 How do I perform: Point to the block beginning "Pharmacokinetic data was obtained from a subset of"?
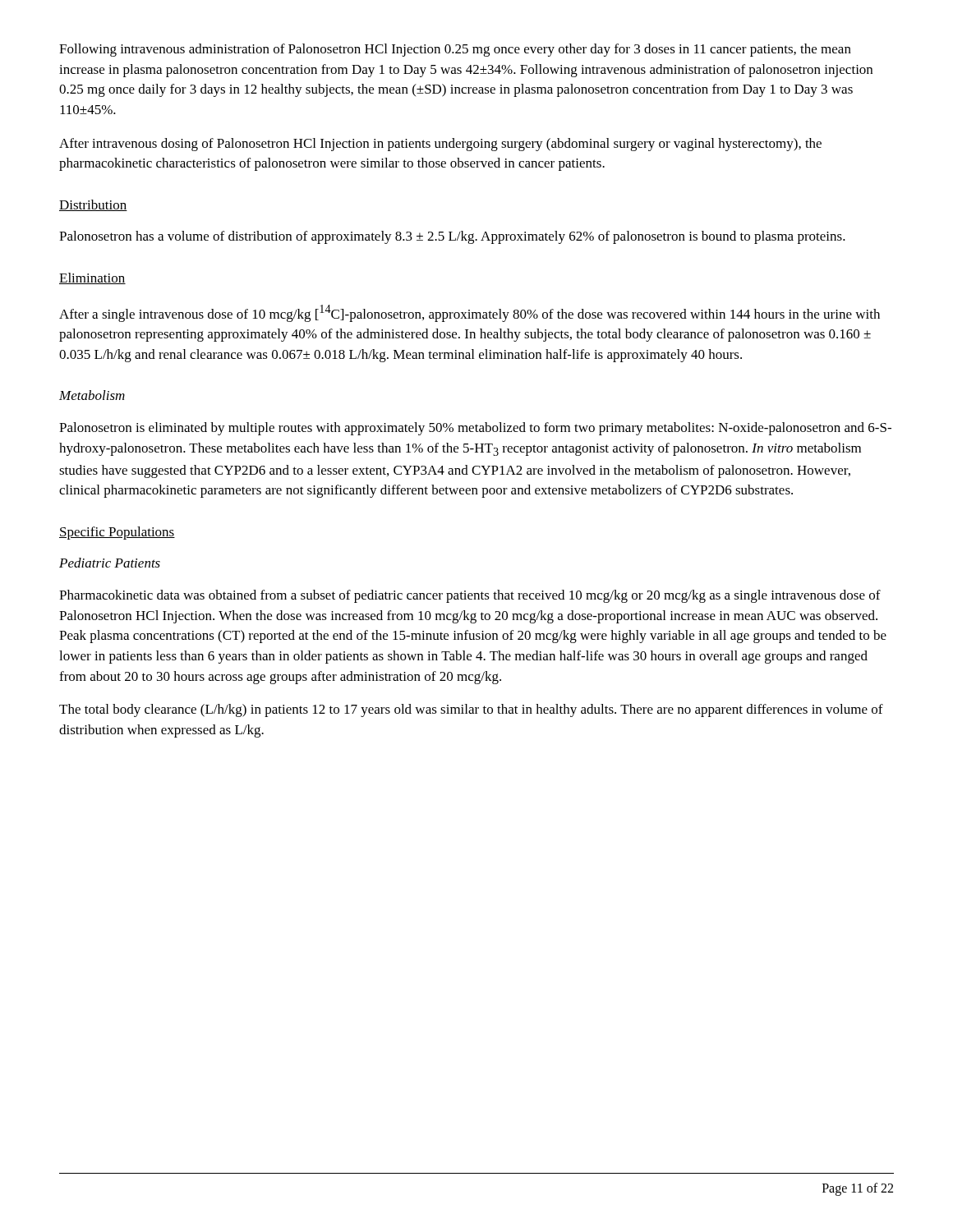(x=476, y=636)
